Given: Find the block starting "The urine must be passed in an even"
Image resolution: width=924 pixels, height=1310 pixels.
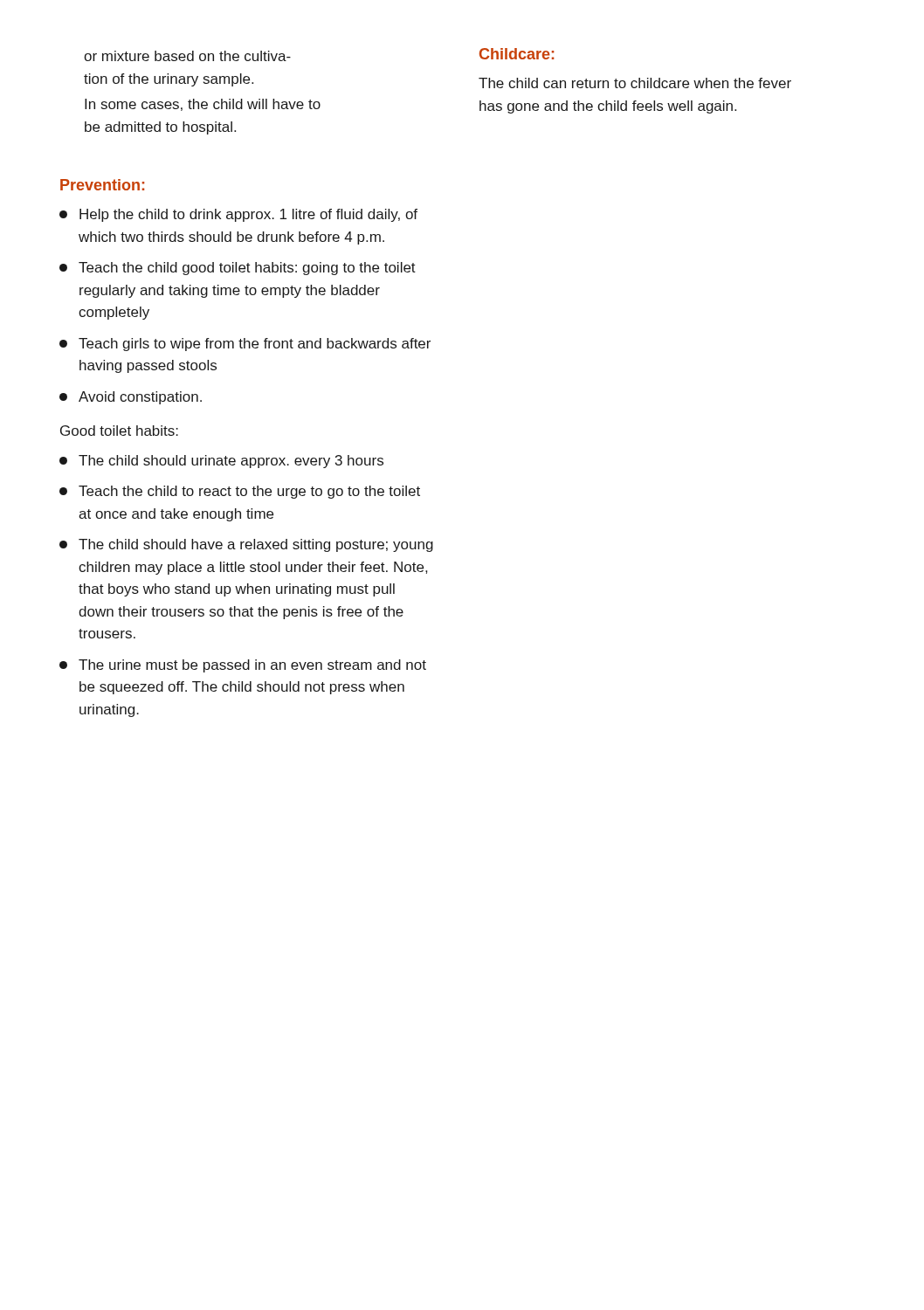Looking at the screenshot, I should (x=252, y=687).
